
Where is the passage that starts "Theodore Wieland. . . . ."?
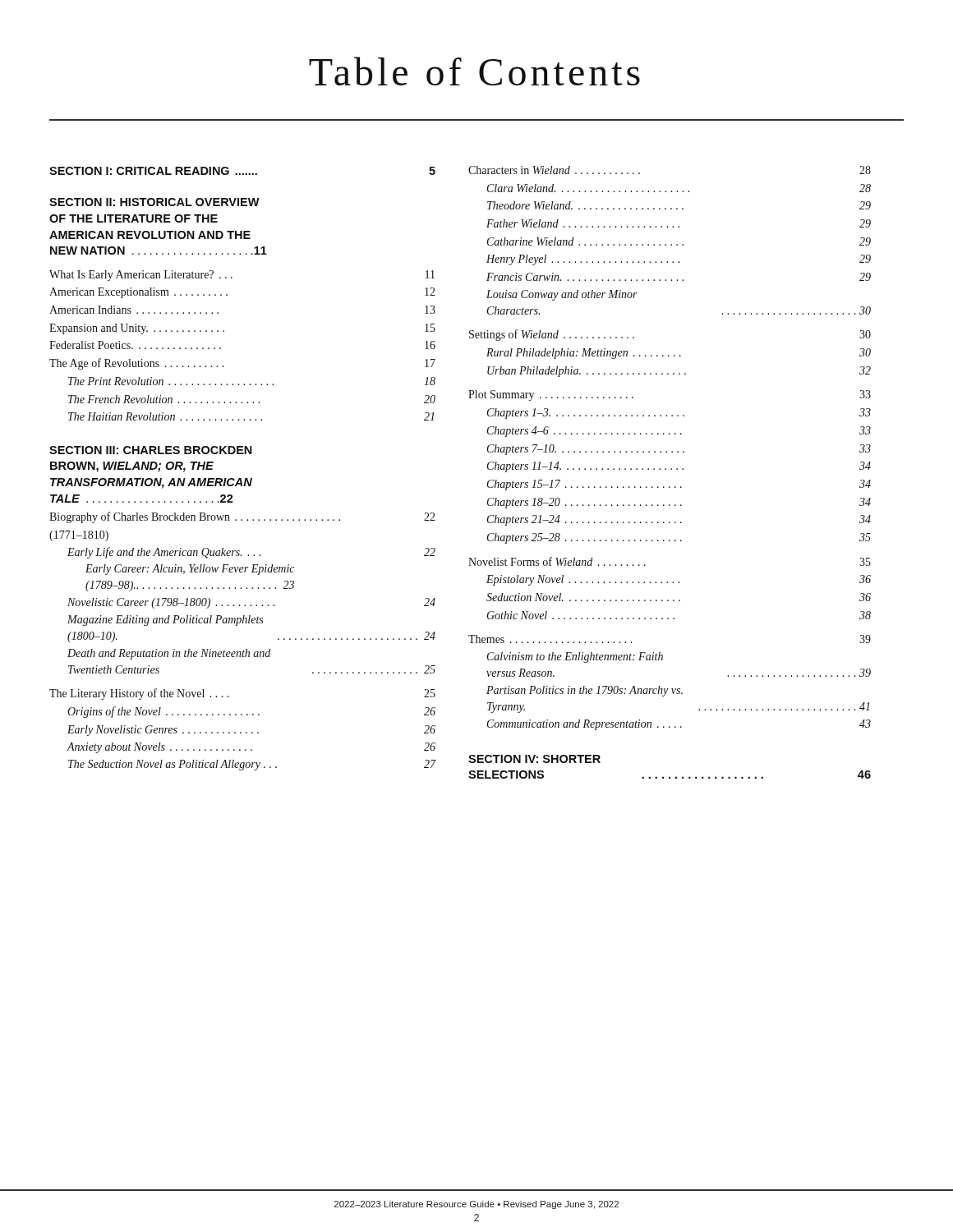click(x=679, y=206)
